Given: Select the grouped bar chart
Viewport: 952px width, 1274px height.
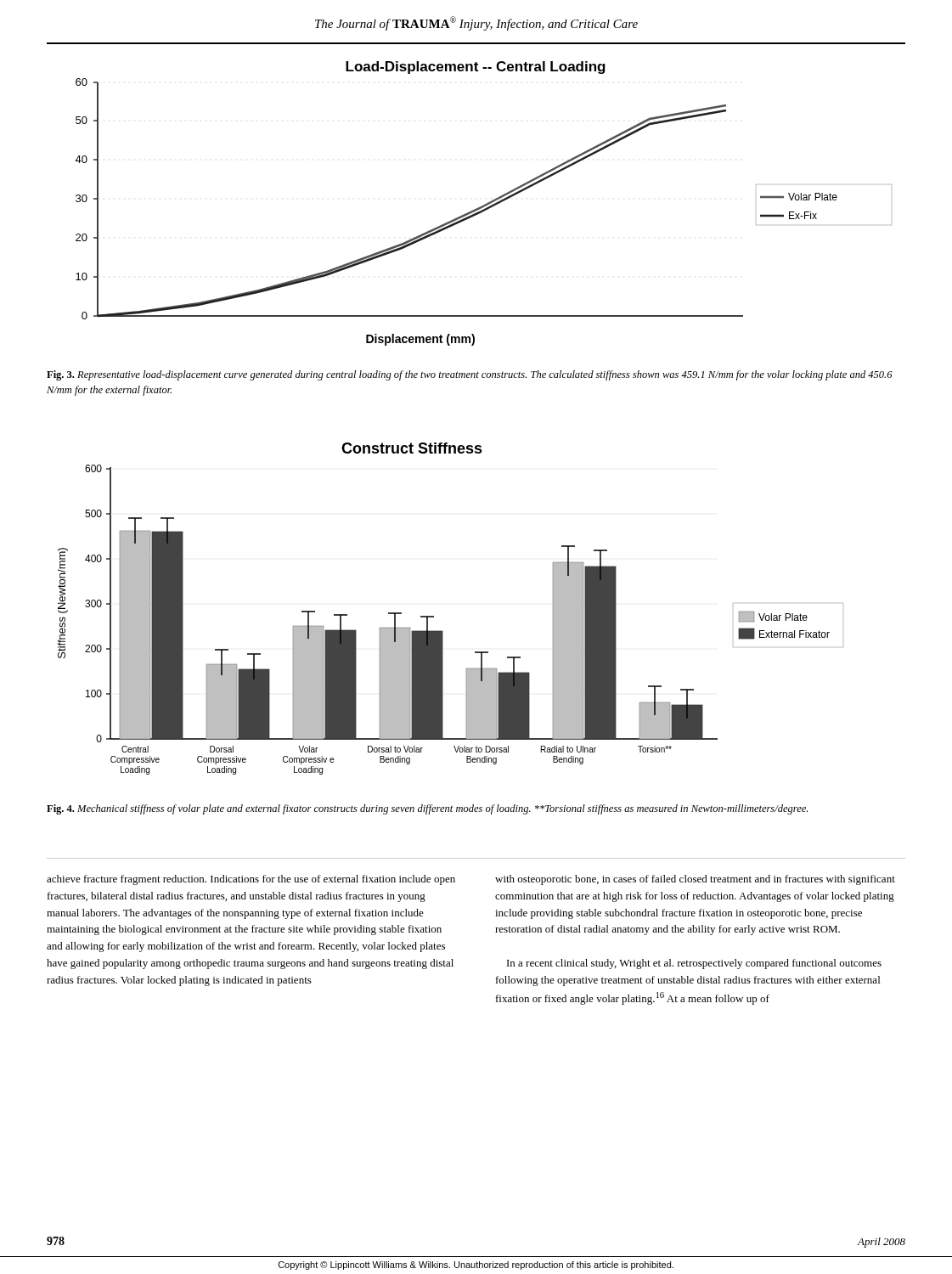Looking at the screenshot, I should tap(476, 617).
